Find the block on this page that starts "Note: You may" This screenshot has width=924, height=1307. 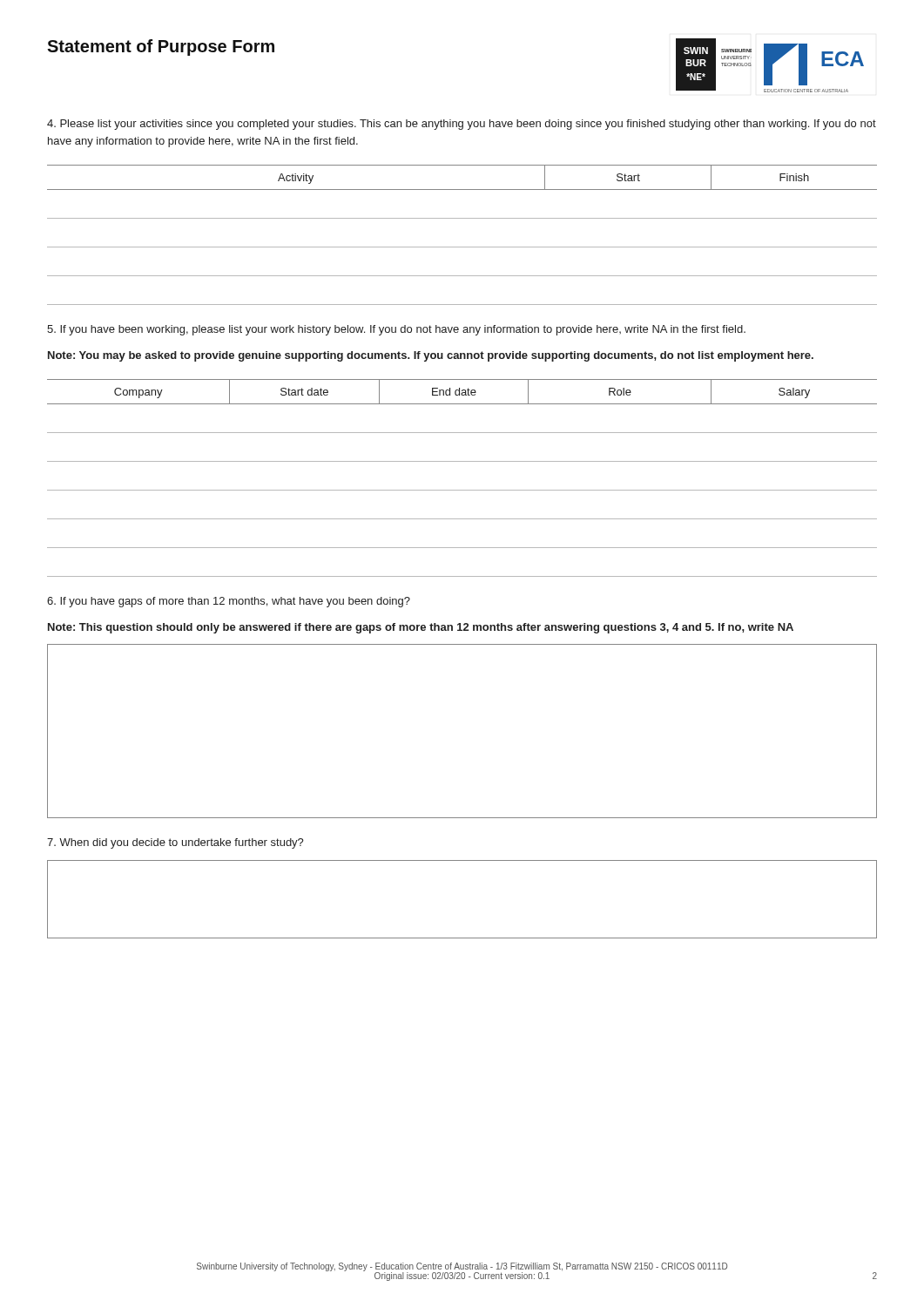431,355
